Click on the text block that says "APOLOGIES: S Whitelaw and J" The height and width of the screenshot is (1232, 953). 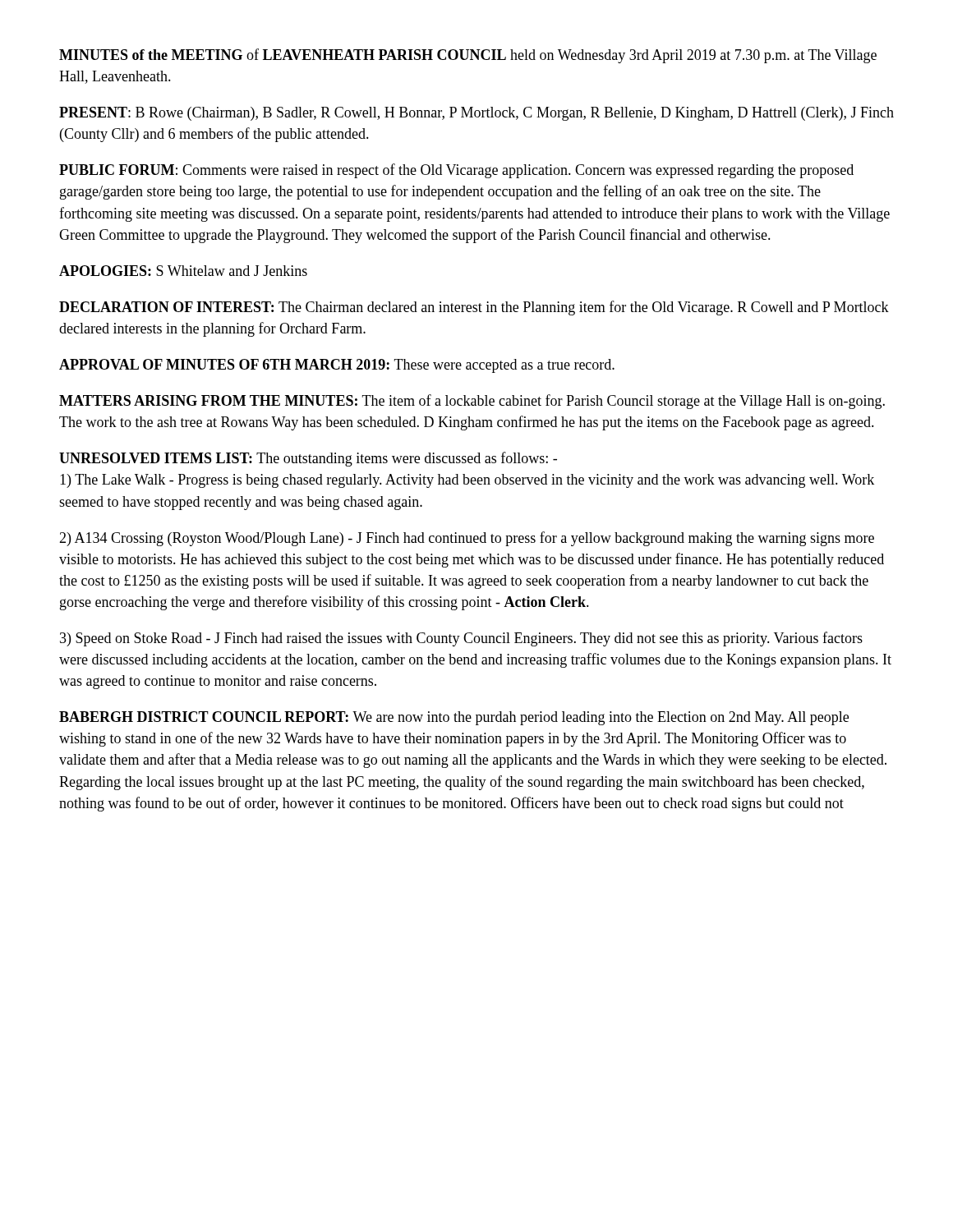183,271
